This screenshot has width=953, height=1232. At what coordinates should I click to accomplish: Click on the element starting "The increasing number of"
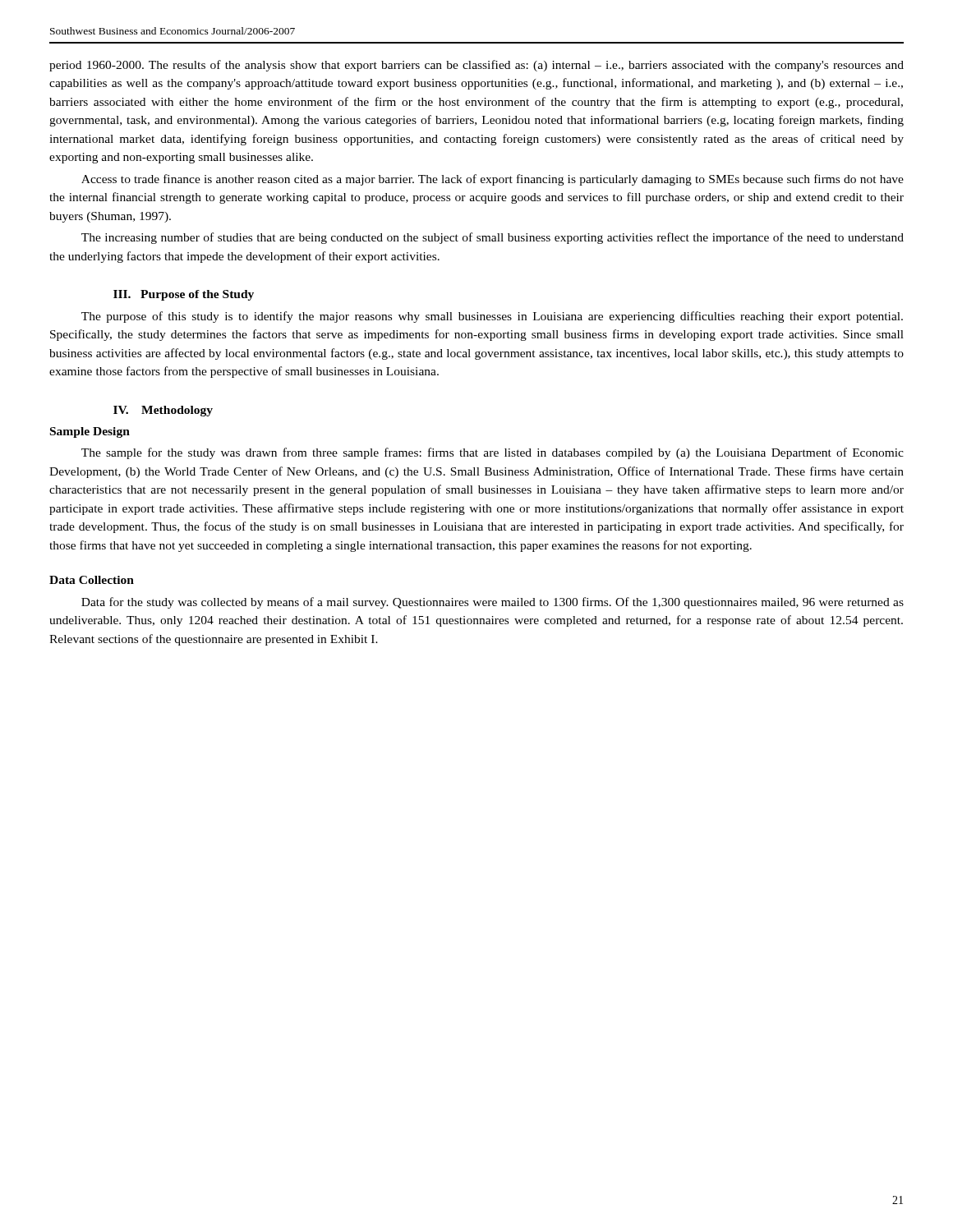[x=476, y=247]
